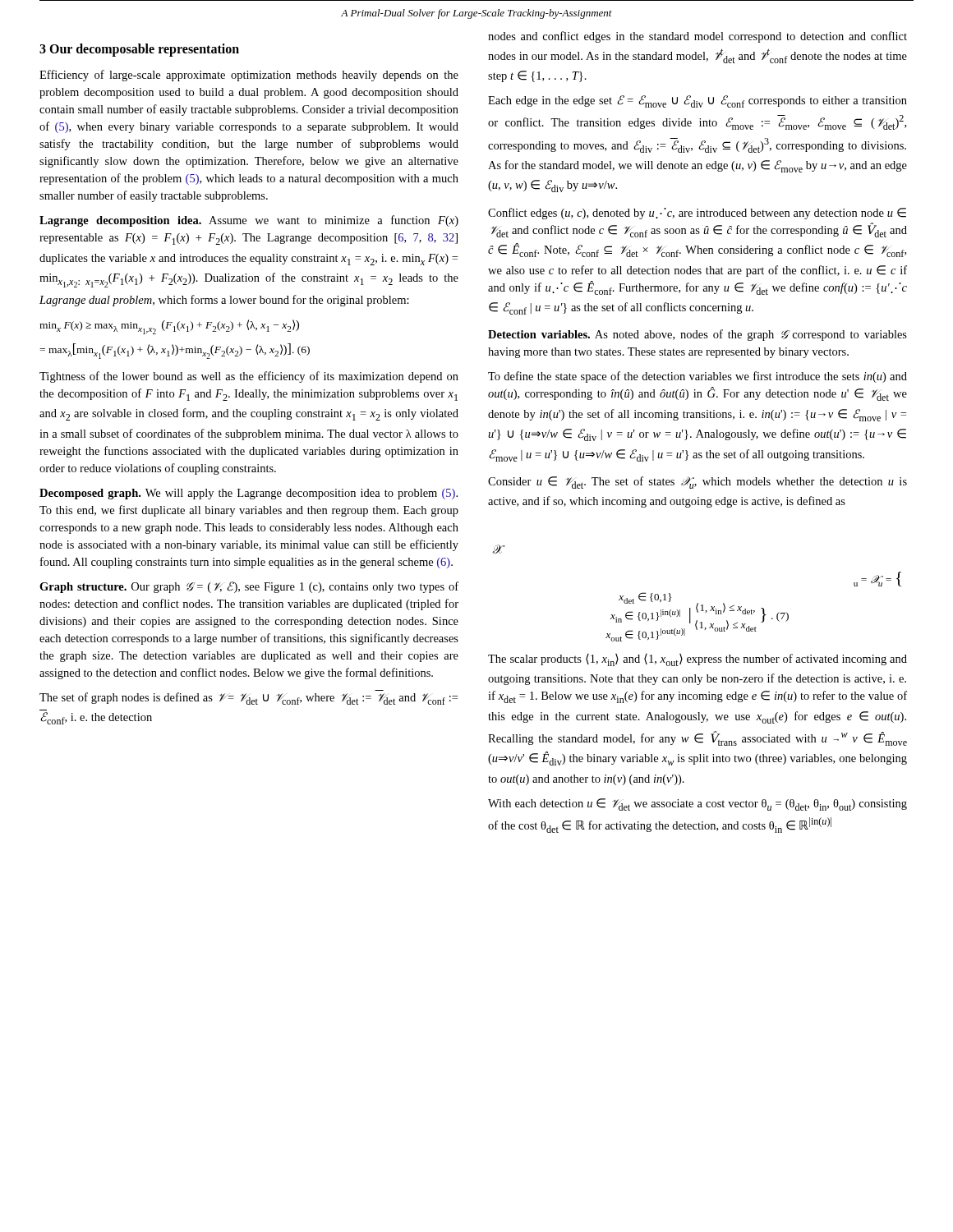Click on the text block with the text "Lagrange decomposition idea. Assume"
Viewport: 953px width, 1232px height.
(x=249, y=260)
